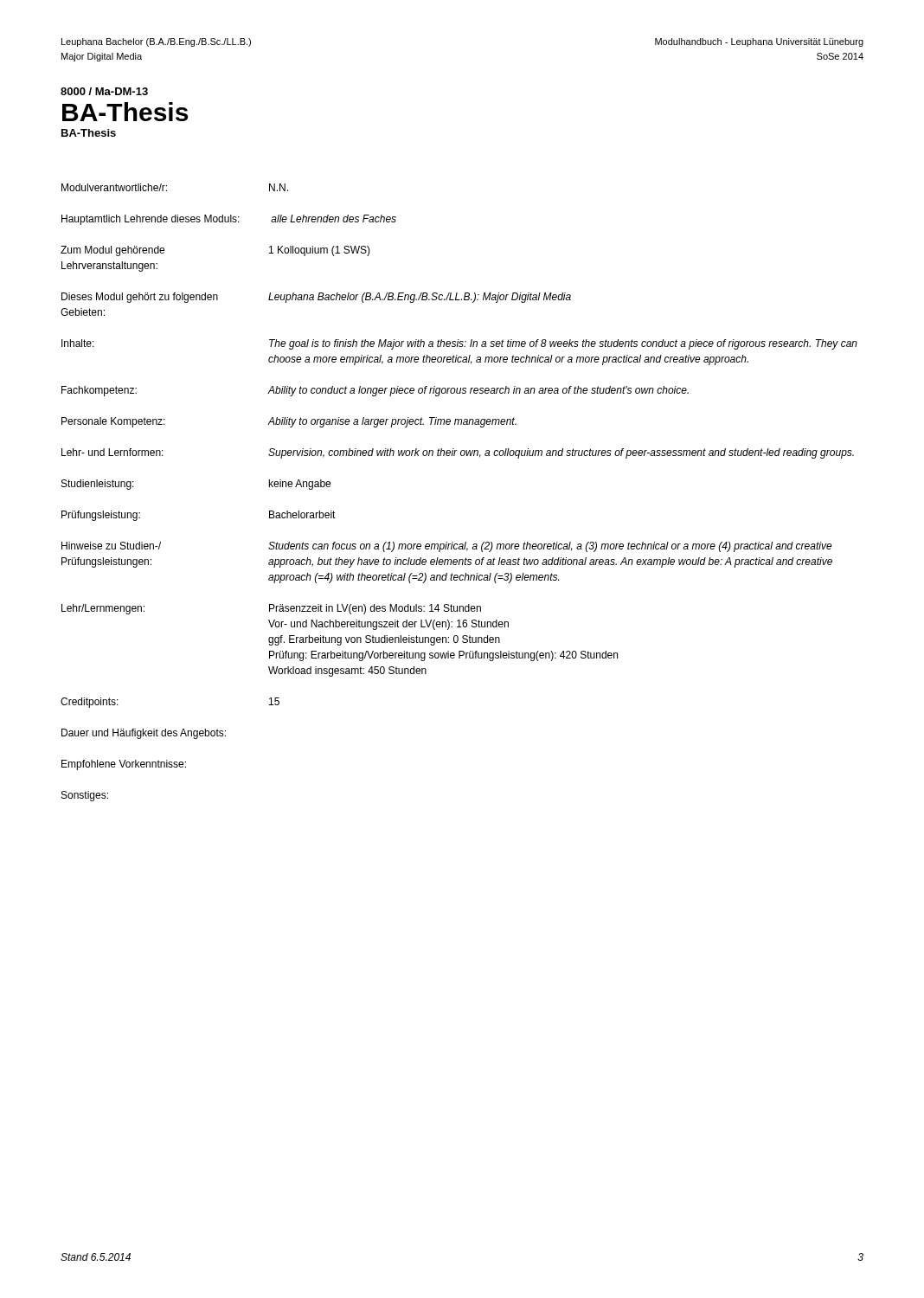
Task: Find the region starting "Empfohlene Vorkenntnisse:"
Action: point(124,764)
